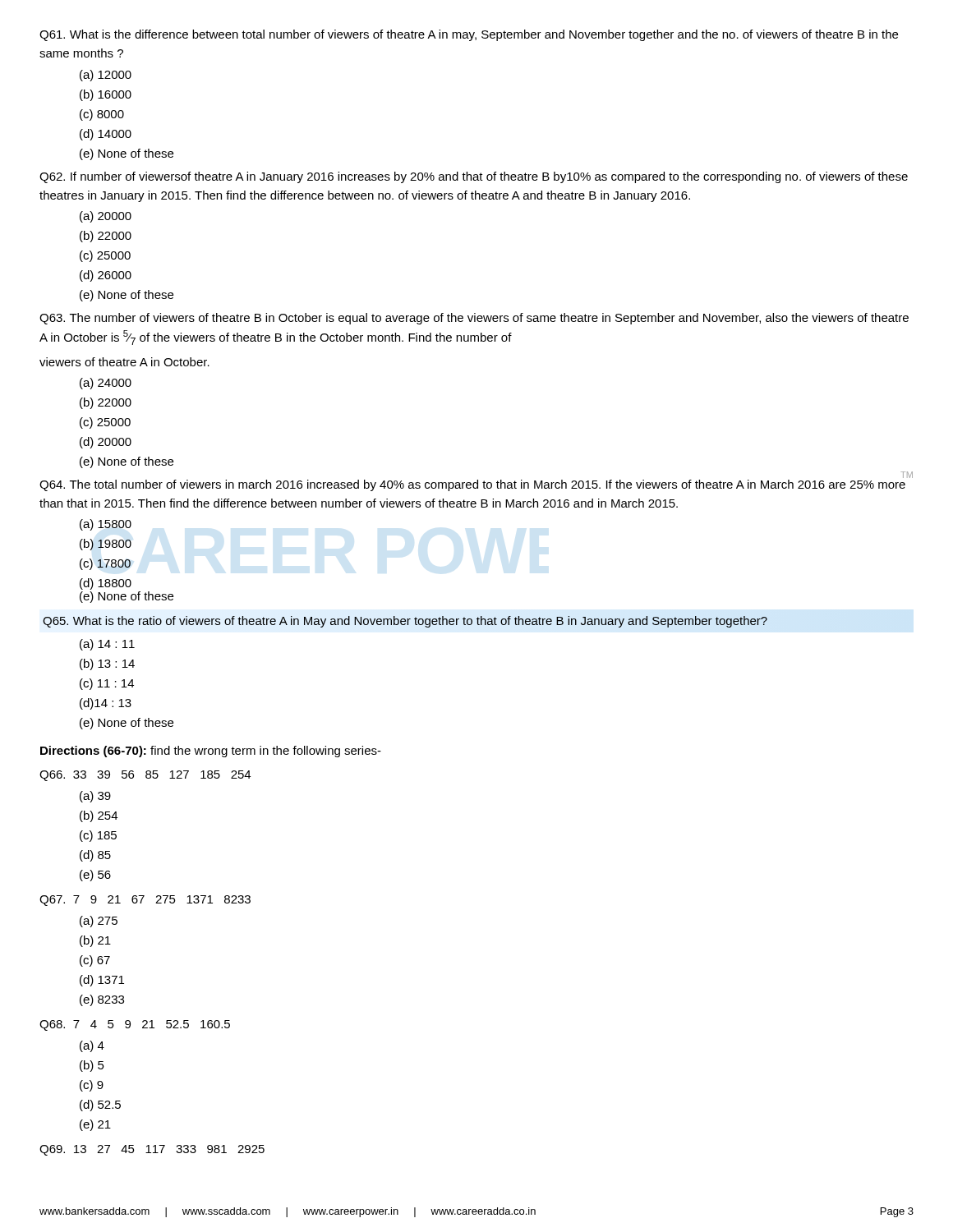
Task: Where does it say "(b) 254"?
Action: click(x=98, y=815)
